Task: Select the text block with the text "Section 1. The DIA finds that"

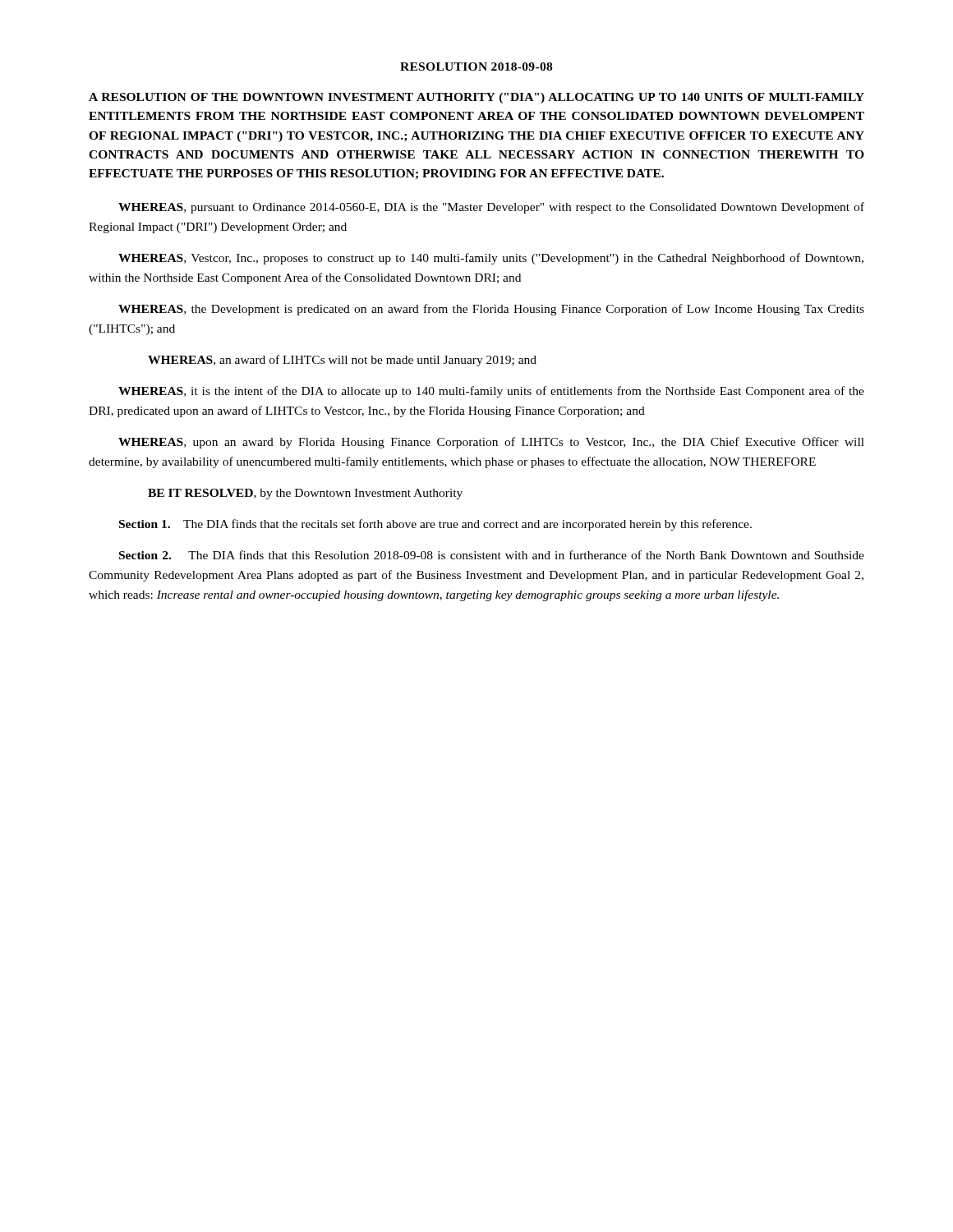Action: click(435, 524)
